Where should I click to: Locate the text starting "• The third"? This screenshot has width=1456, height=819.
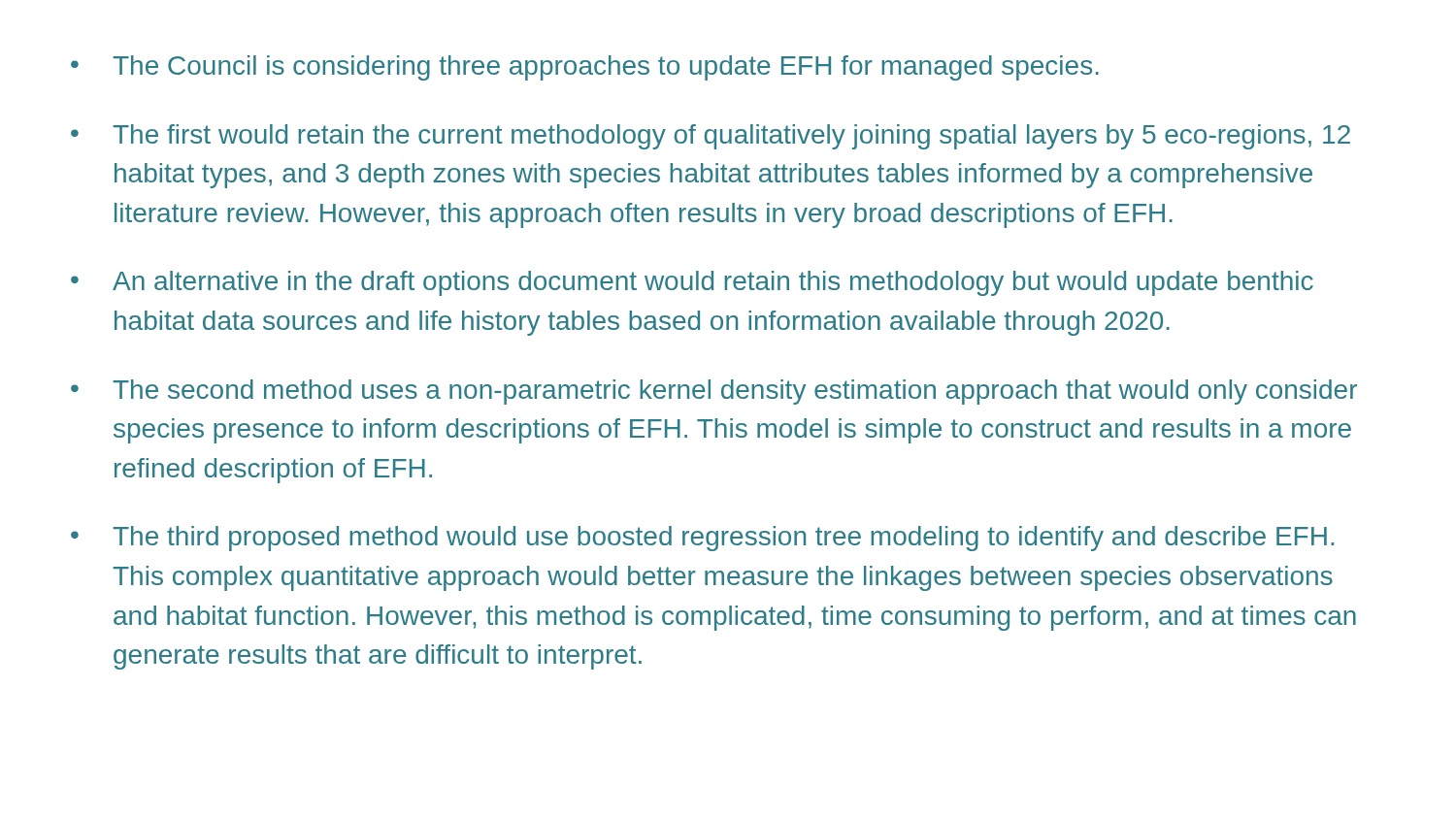(x=728, y=596)
